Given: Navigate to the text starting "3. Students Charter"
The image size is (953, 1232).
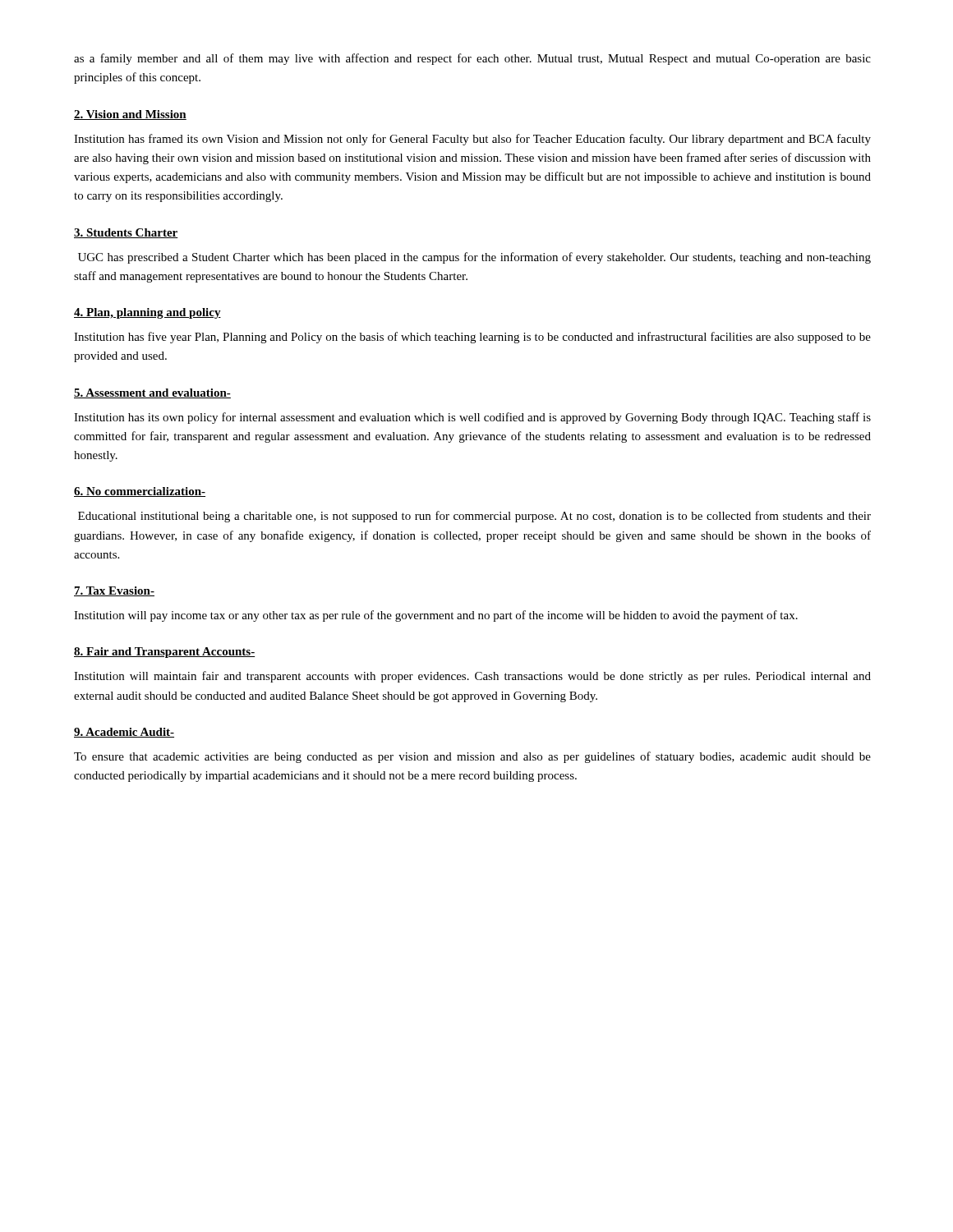Looking at the screenshot, I should pyautogui.click(x=126, y=232).
